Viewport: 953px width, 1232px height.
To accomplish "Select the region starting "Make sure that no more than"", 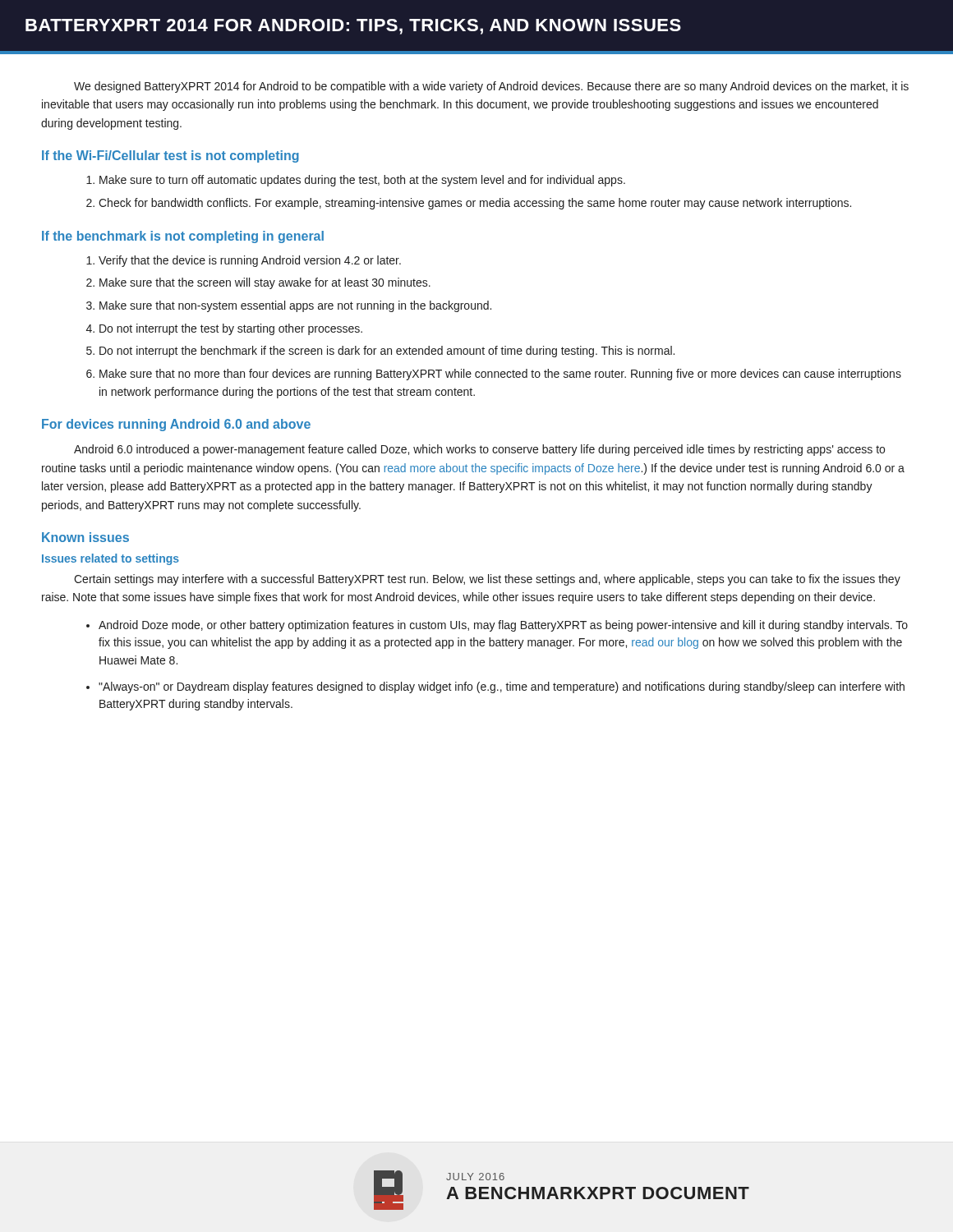I will [476, 383].
